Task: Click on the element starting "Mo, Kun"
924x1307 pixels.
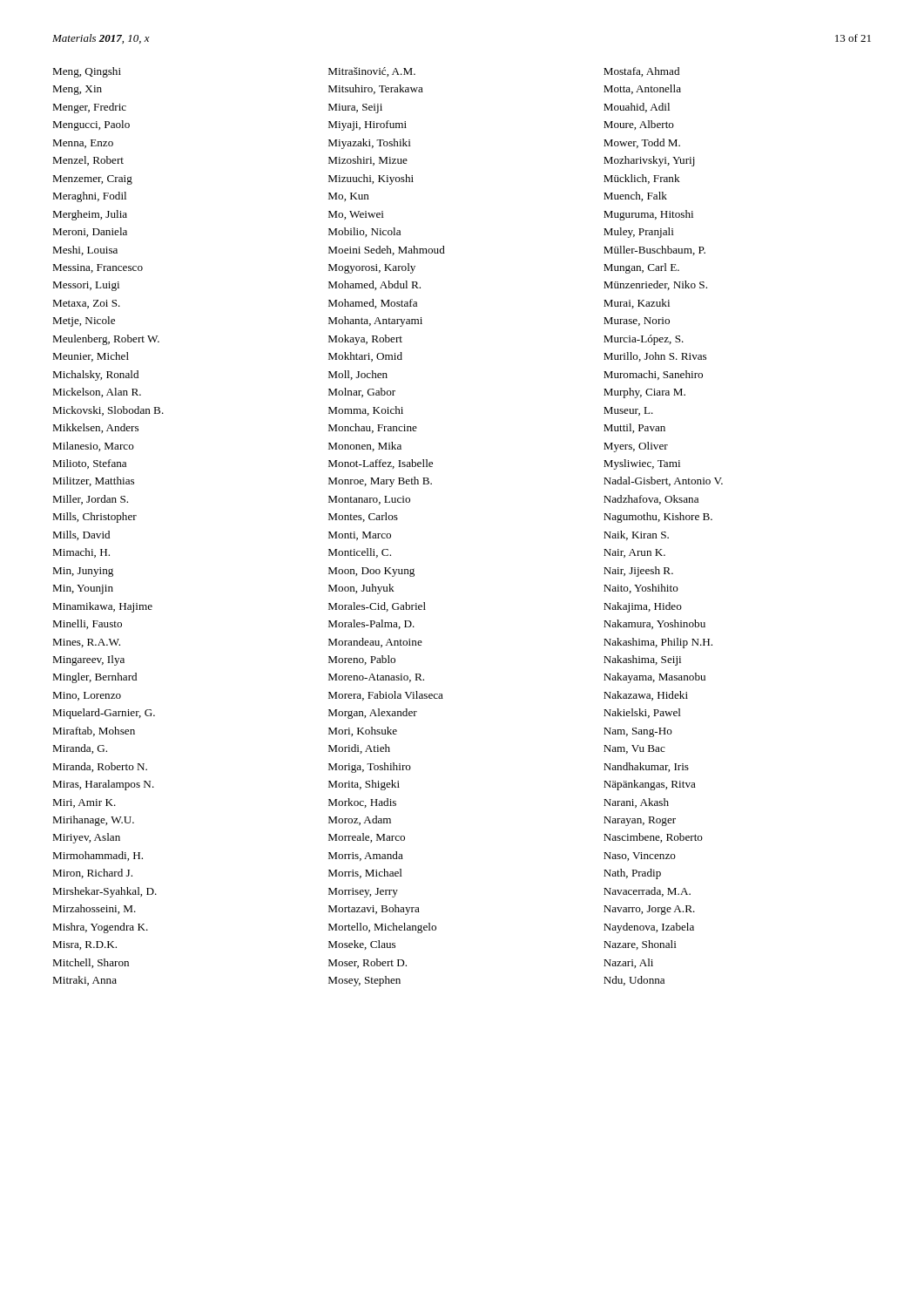Action: [x=348, y=196]
